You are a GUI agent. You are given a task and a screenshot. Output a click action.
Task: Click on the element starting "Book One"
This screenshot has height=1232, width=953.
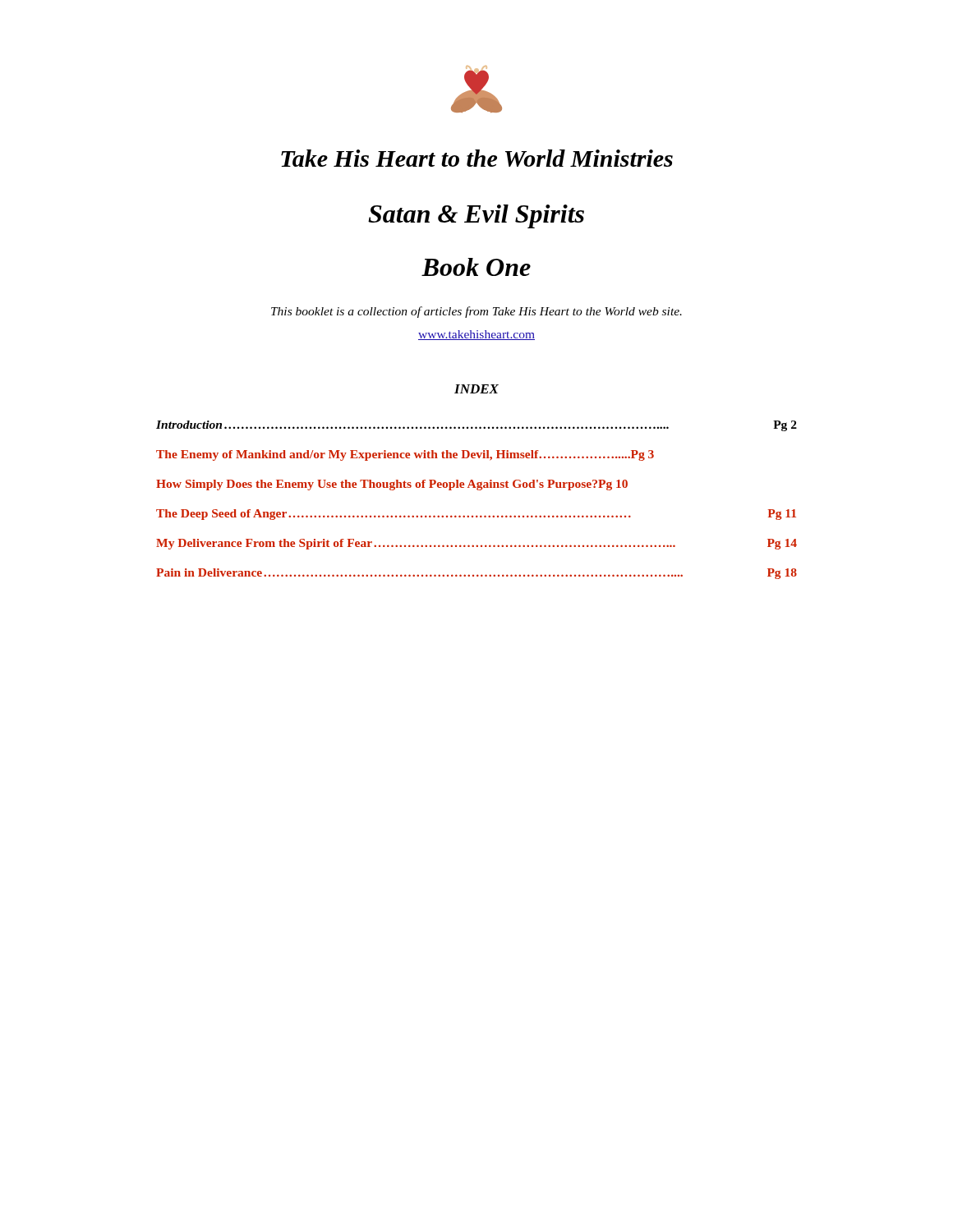coord(476,267)
